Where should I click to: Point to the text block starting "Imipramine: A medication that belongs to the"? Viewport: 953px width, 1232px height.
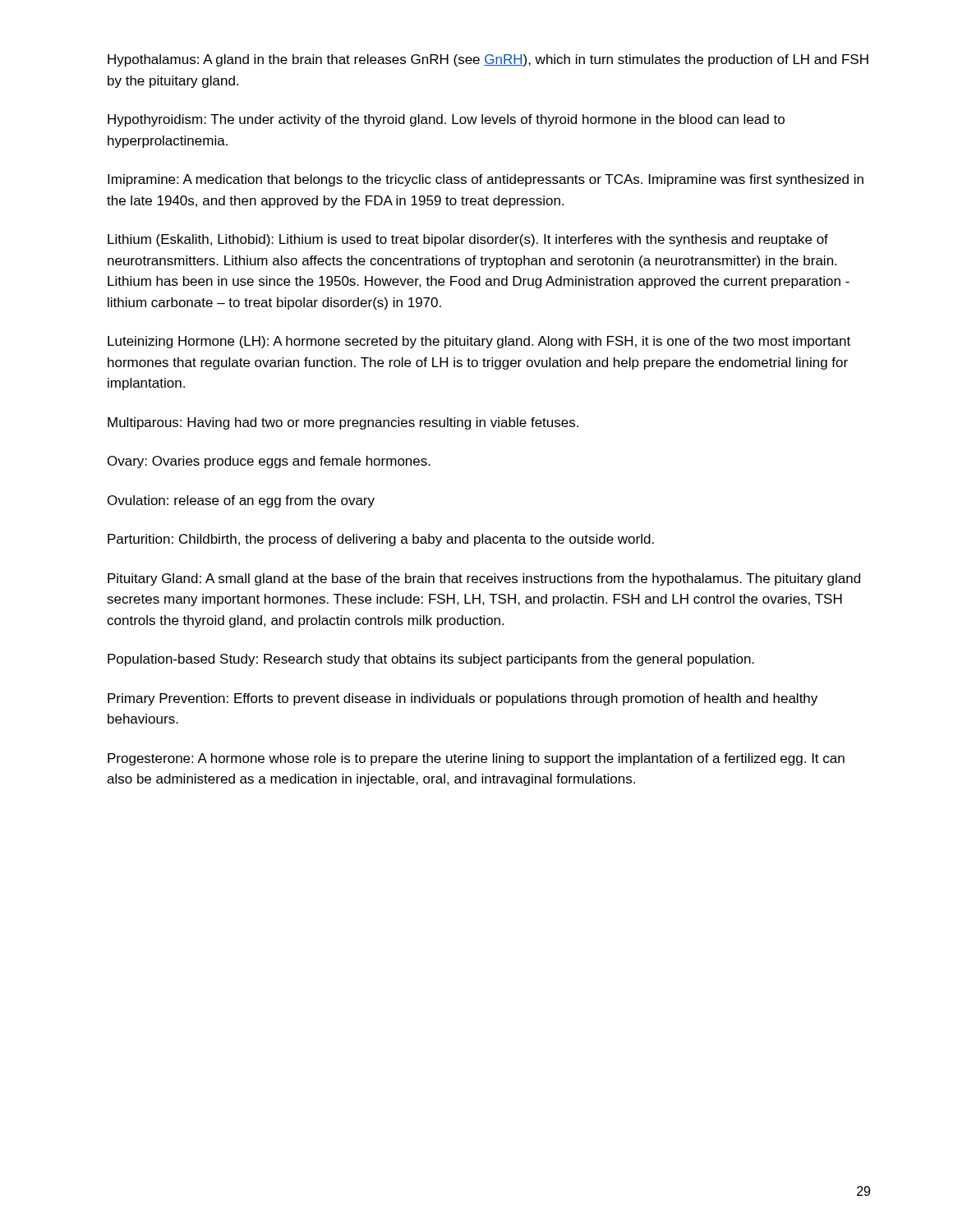[486, 190]
